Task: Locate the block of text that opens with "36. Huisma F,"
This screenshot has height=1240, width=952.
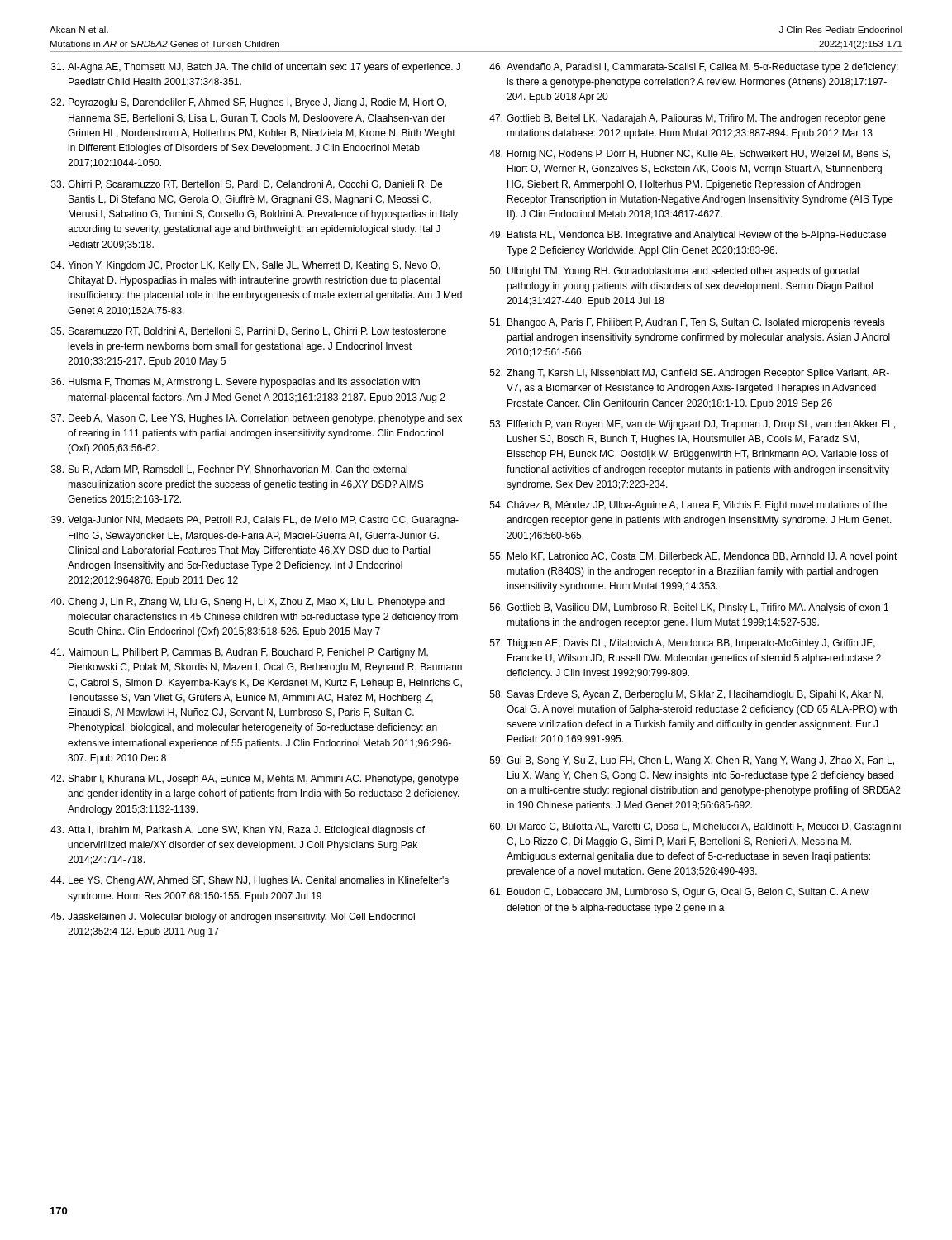Action: (x=257, y=390)
